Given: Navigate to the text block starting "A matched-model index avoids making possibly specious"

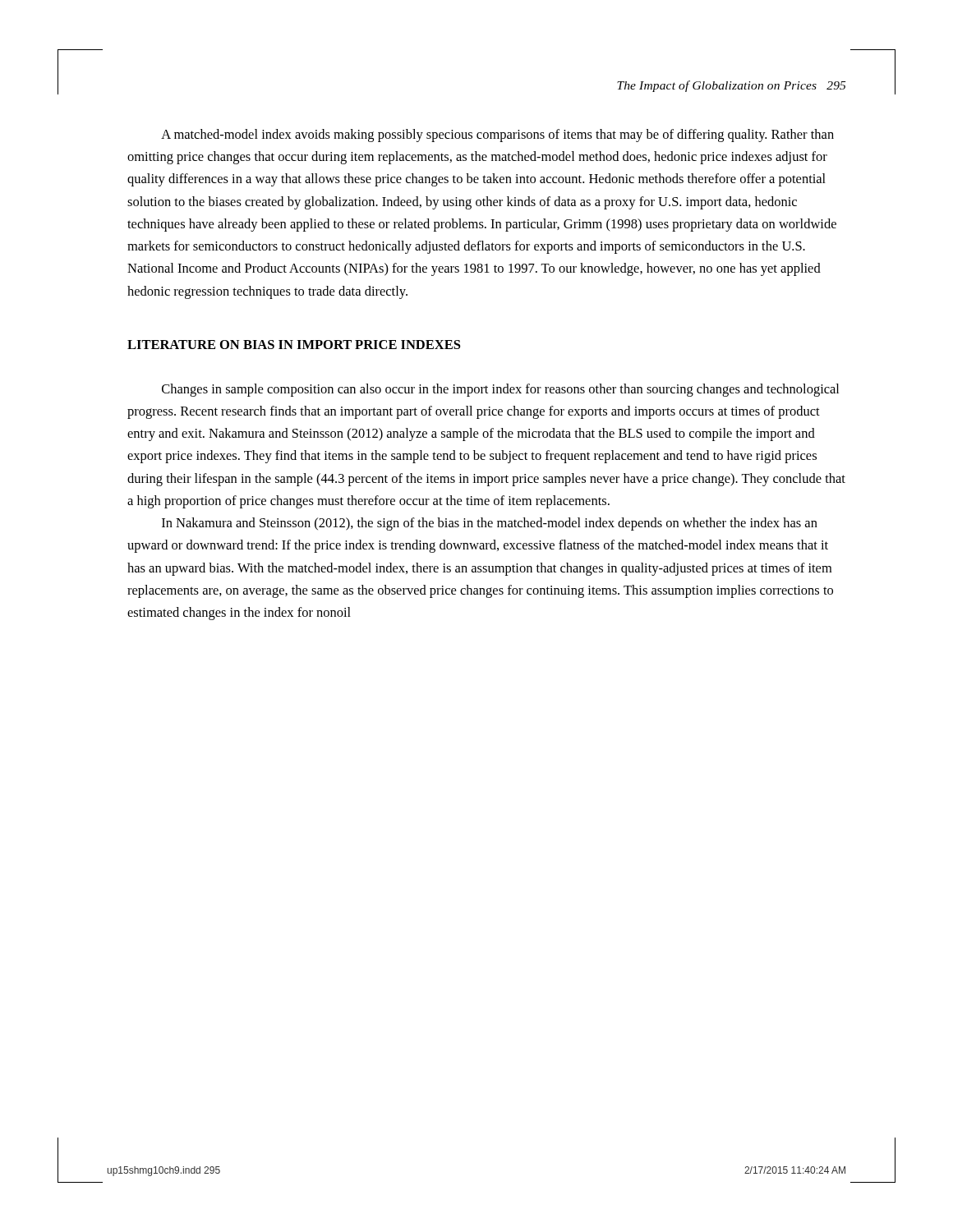Looking at the screenshot, I should coord(482,213).
